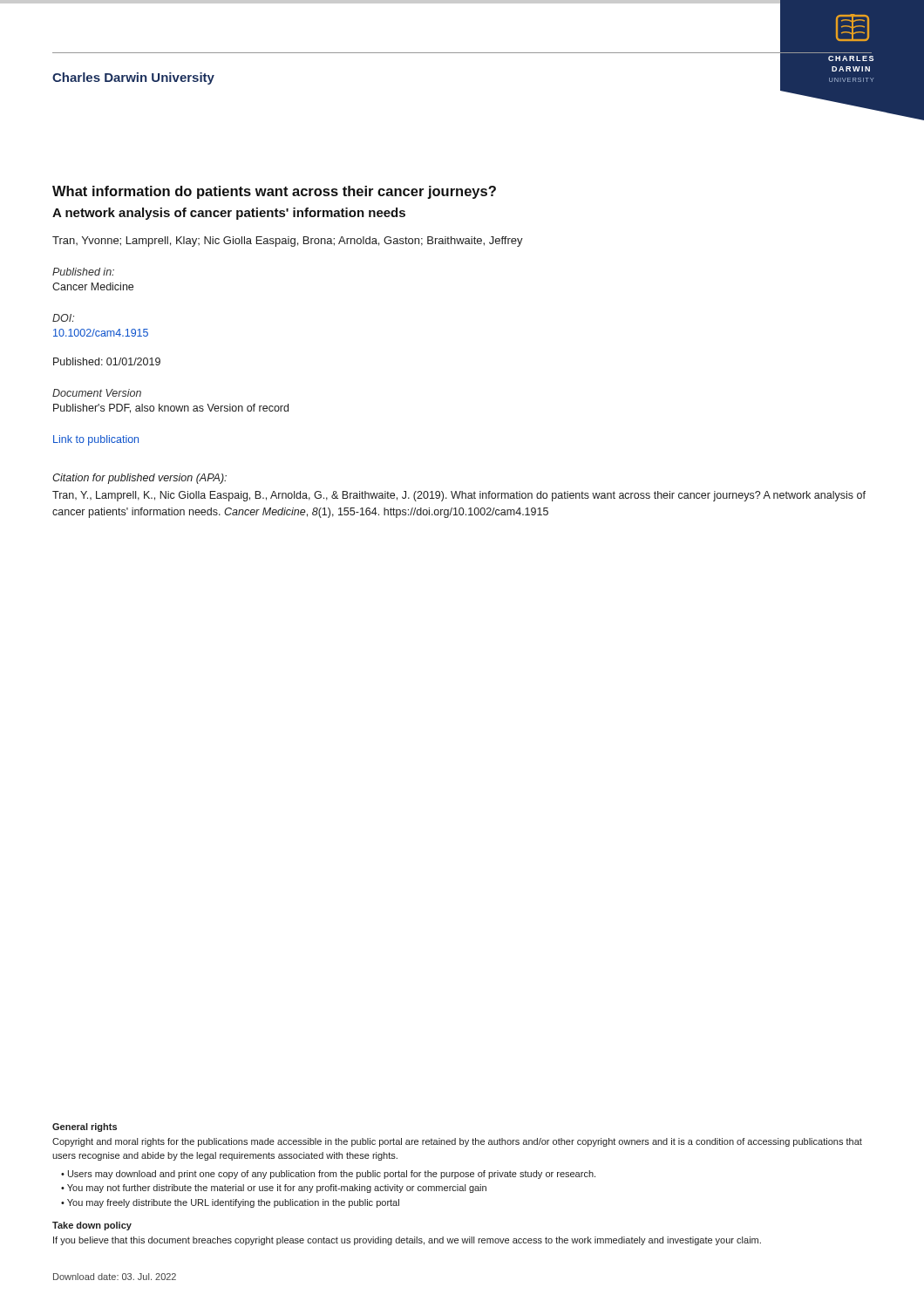This screenshot has width=924, height=1308.
Task: Select the logo
Action: click(852, 60)
